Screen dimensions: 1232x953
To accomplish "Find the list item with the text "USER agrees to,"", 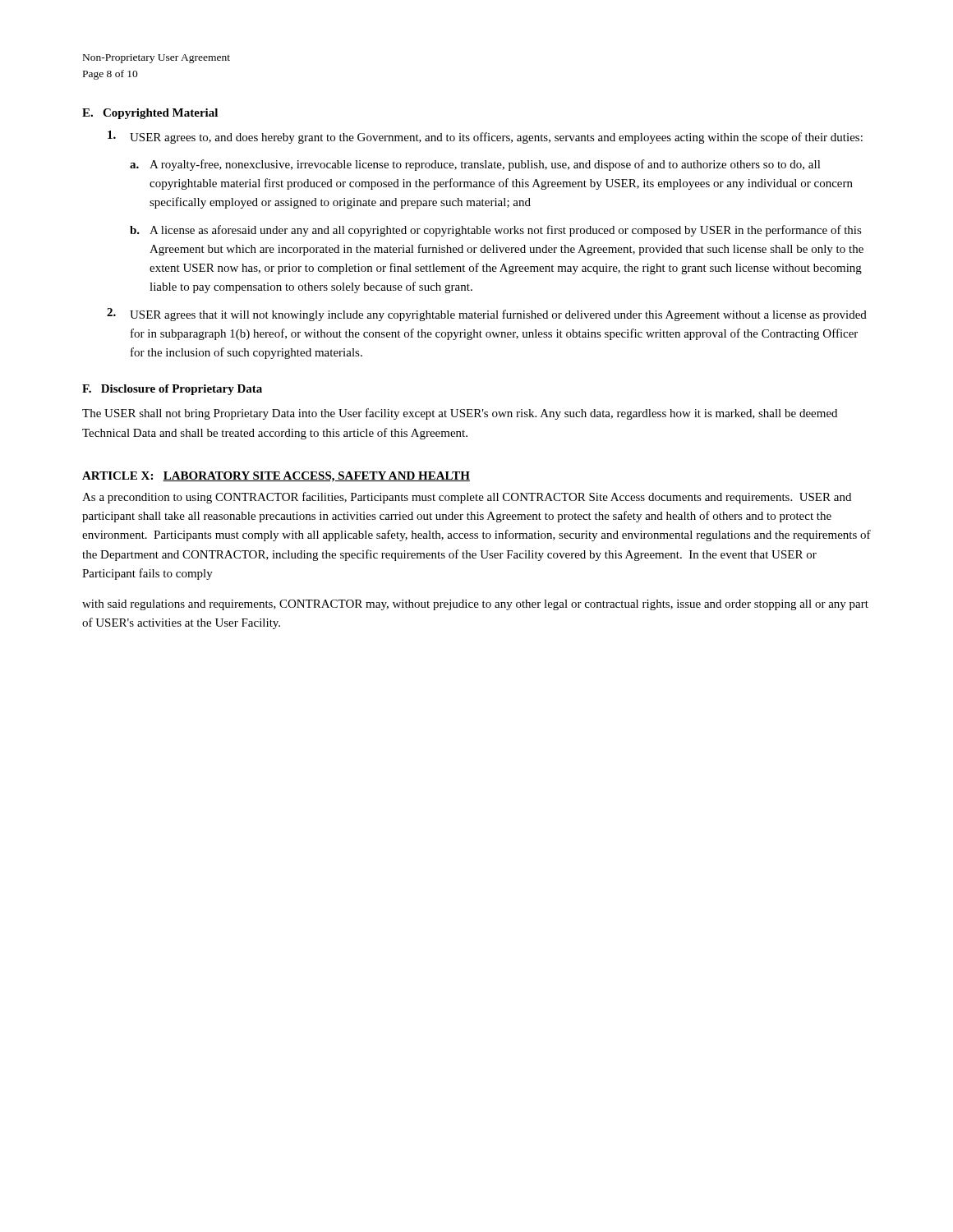I will pyautogui.click(x=489, y=137).
